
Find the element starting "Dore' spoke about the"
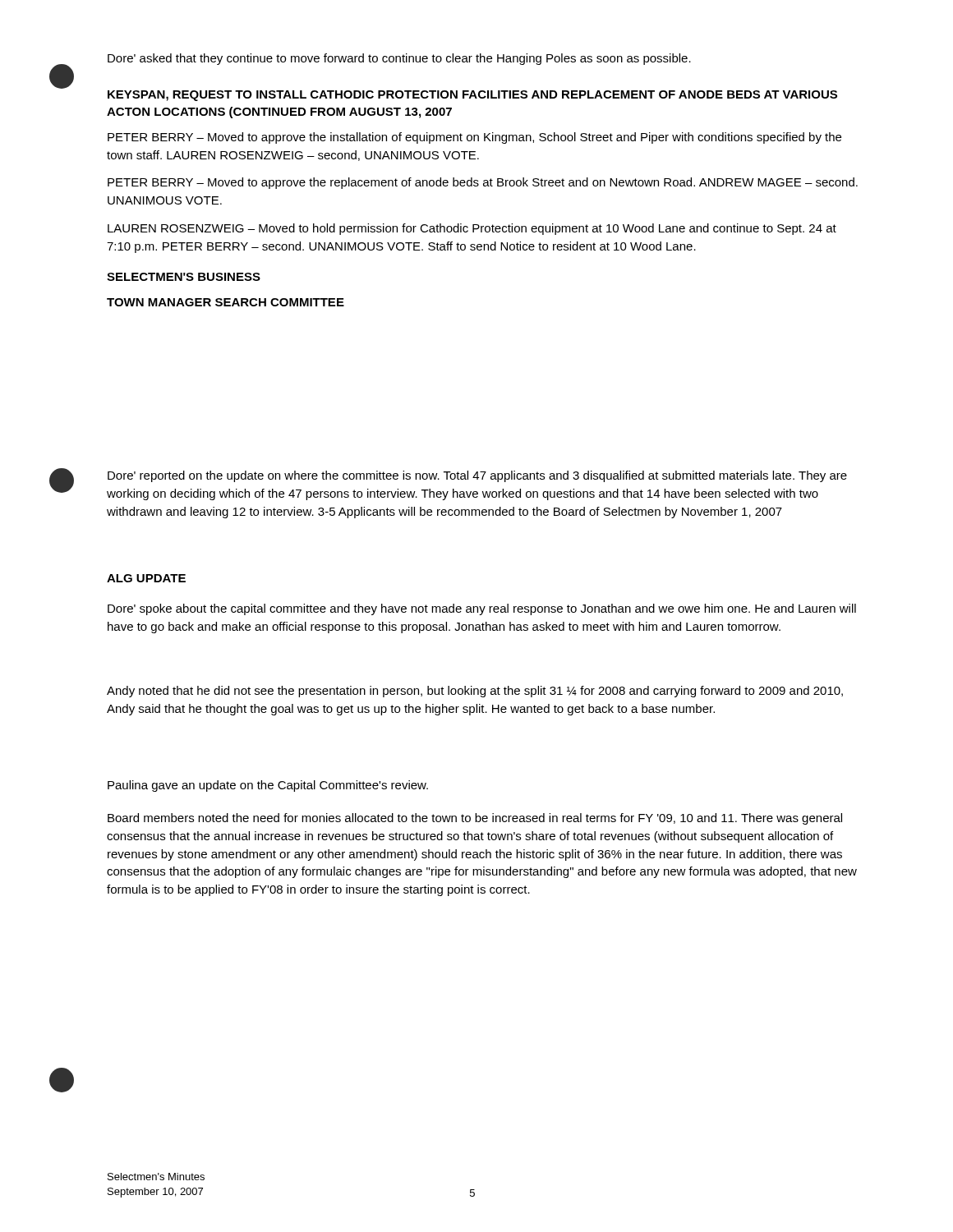pyautogui.click(x=482, y=617)
